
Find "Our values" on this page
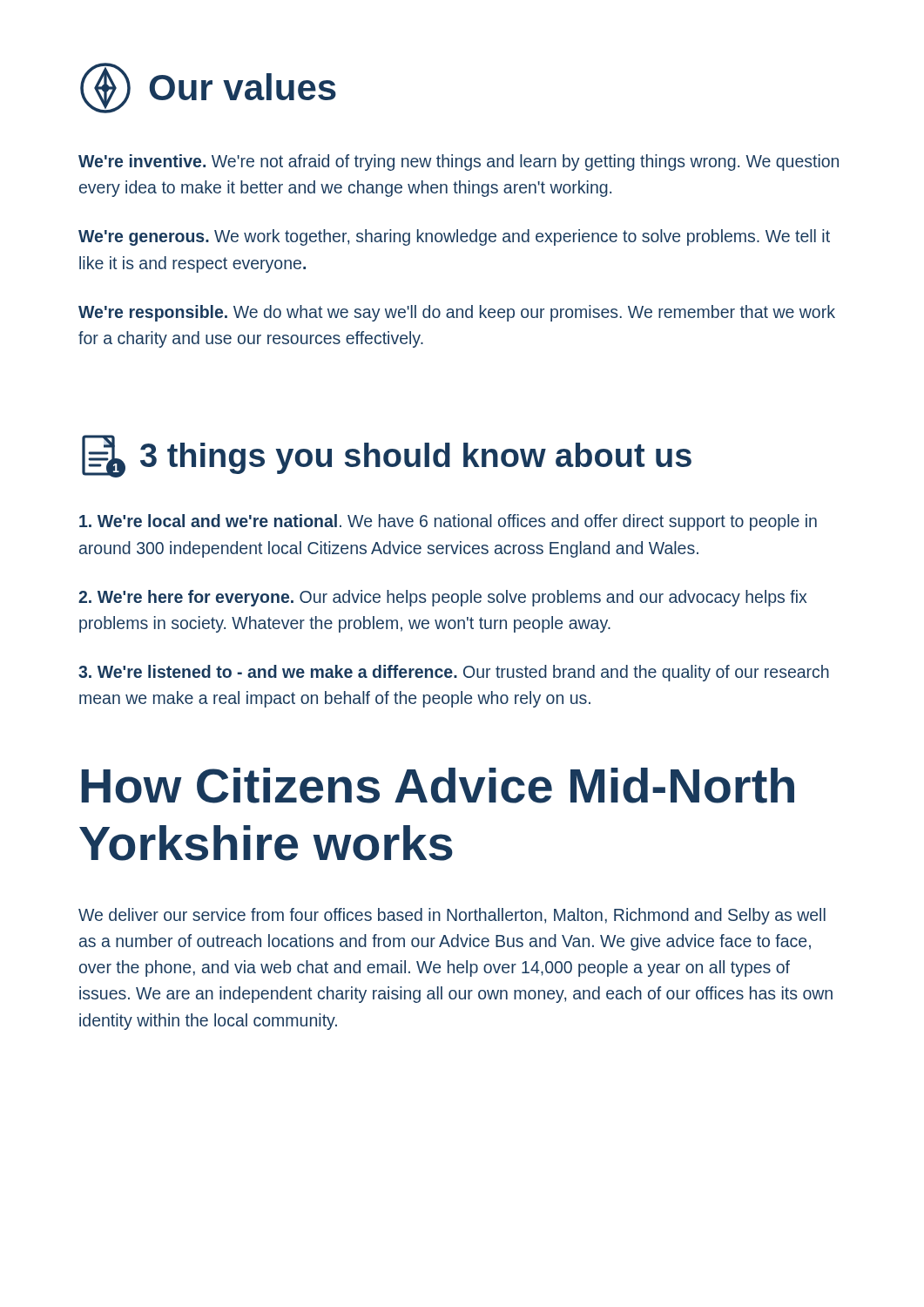point(208,88)
